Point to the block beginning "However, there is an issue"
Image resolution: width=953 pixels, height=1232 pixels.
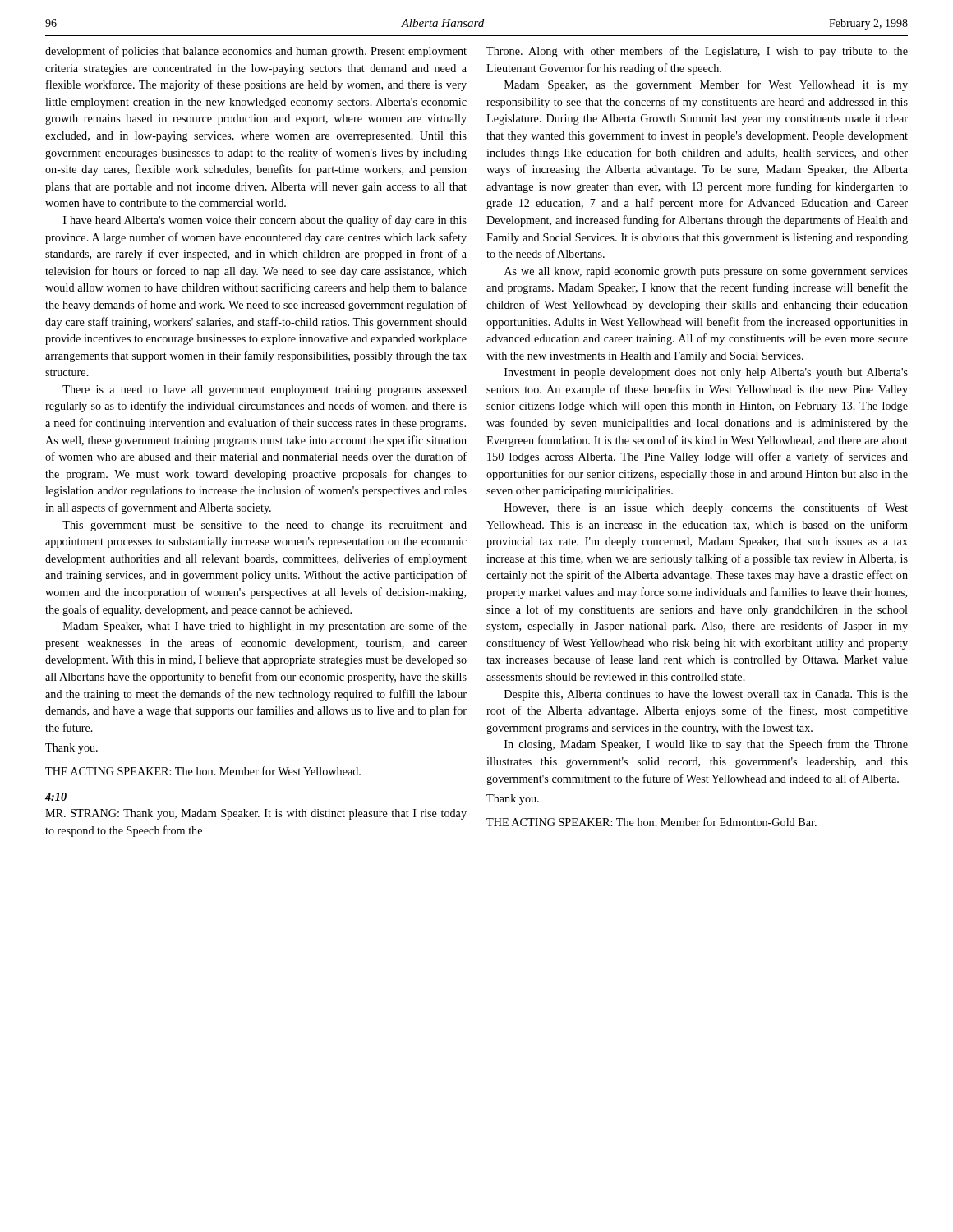click(x=697, y=592)
